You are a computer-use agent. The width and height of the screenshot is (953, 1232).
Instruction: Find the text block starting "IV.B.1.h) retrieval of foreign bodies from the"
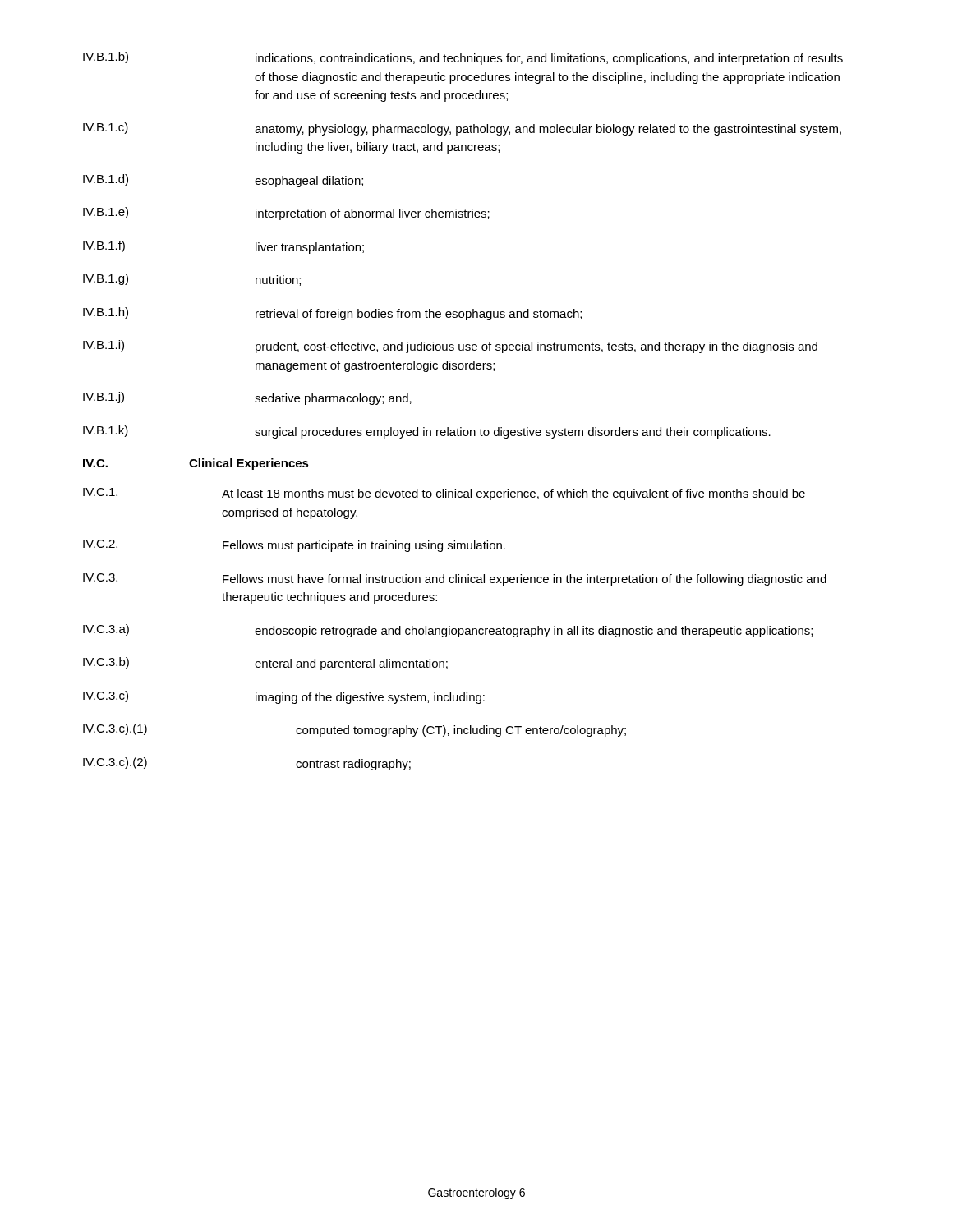pyautogui.click(x=464, y=314)
